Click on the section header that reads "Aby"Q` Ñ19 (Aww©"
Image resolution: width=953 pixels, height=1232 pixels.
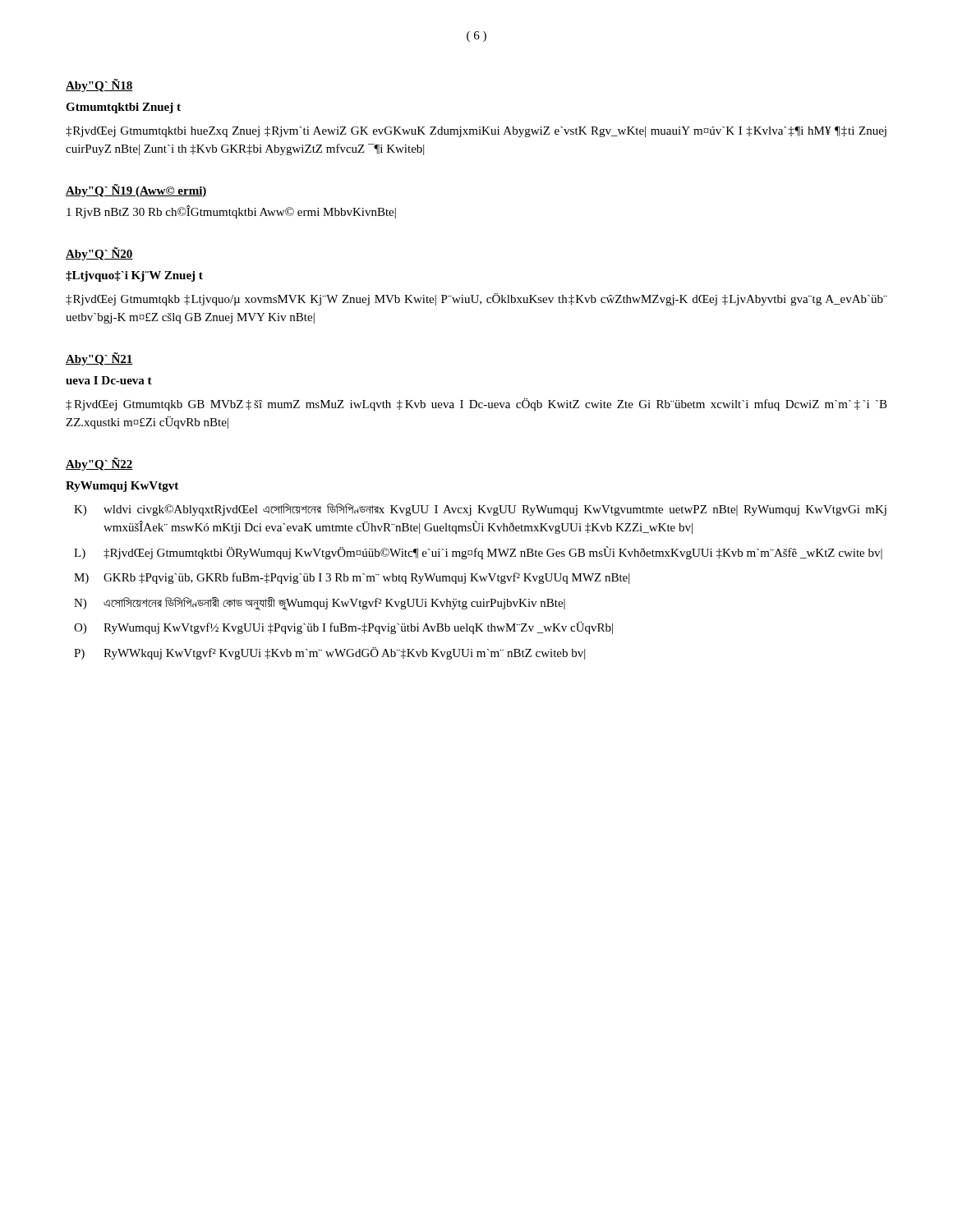pos(136,190)
